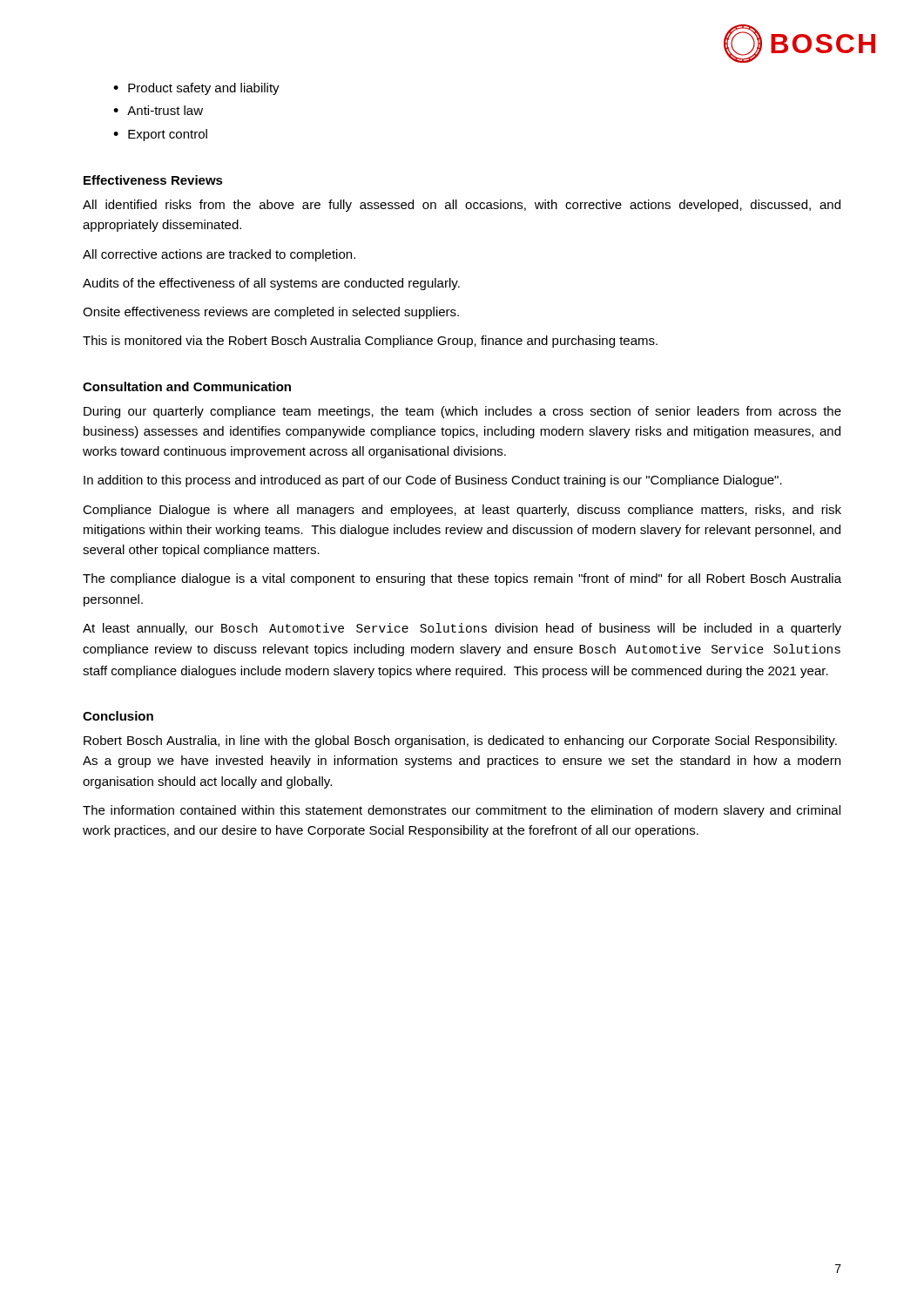Find a logo
This screenshot has width=924, height=1307.
(801, 44)
